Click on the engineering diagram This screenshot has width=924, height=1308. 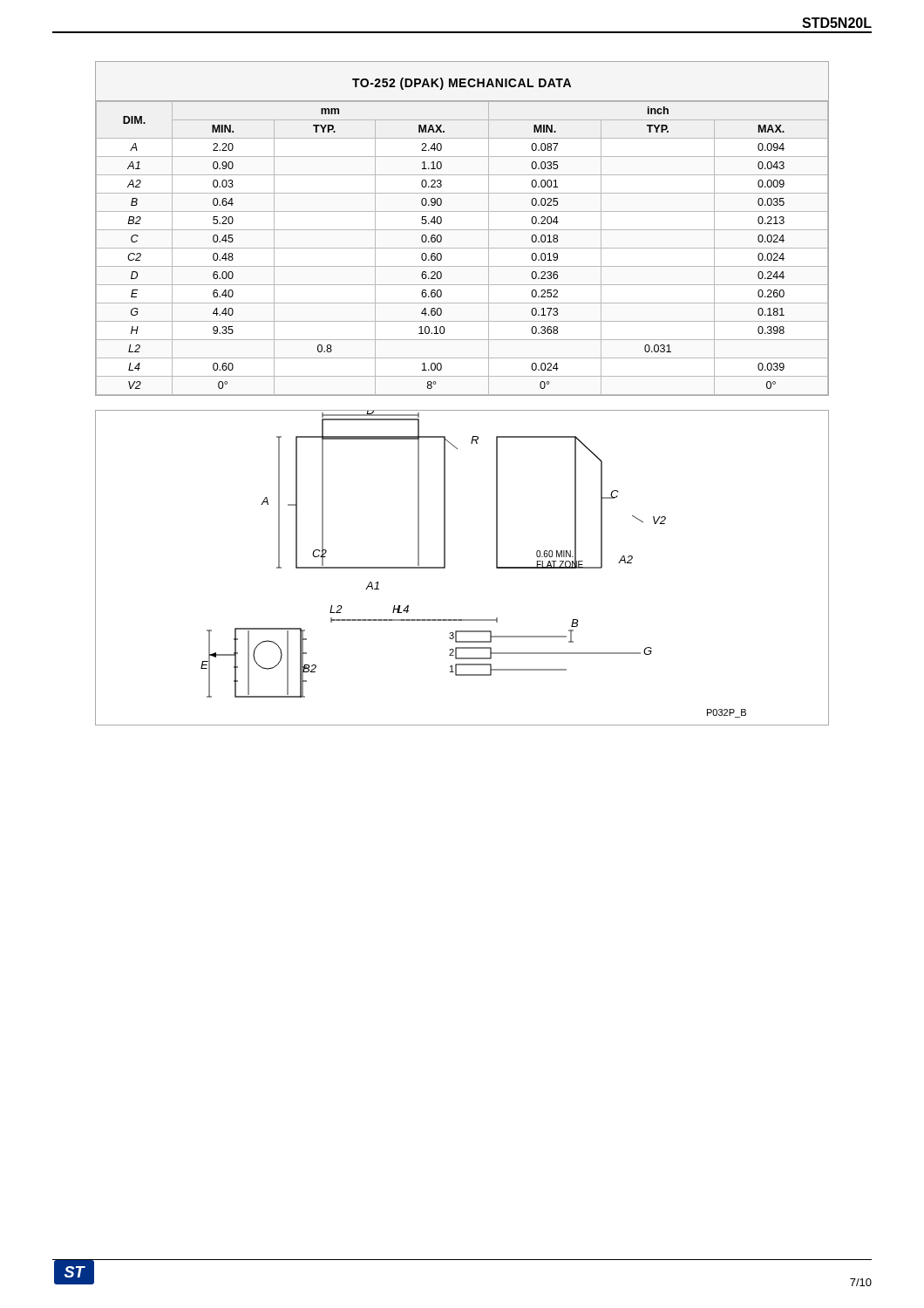click(462, 568)
